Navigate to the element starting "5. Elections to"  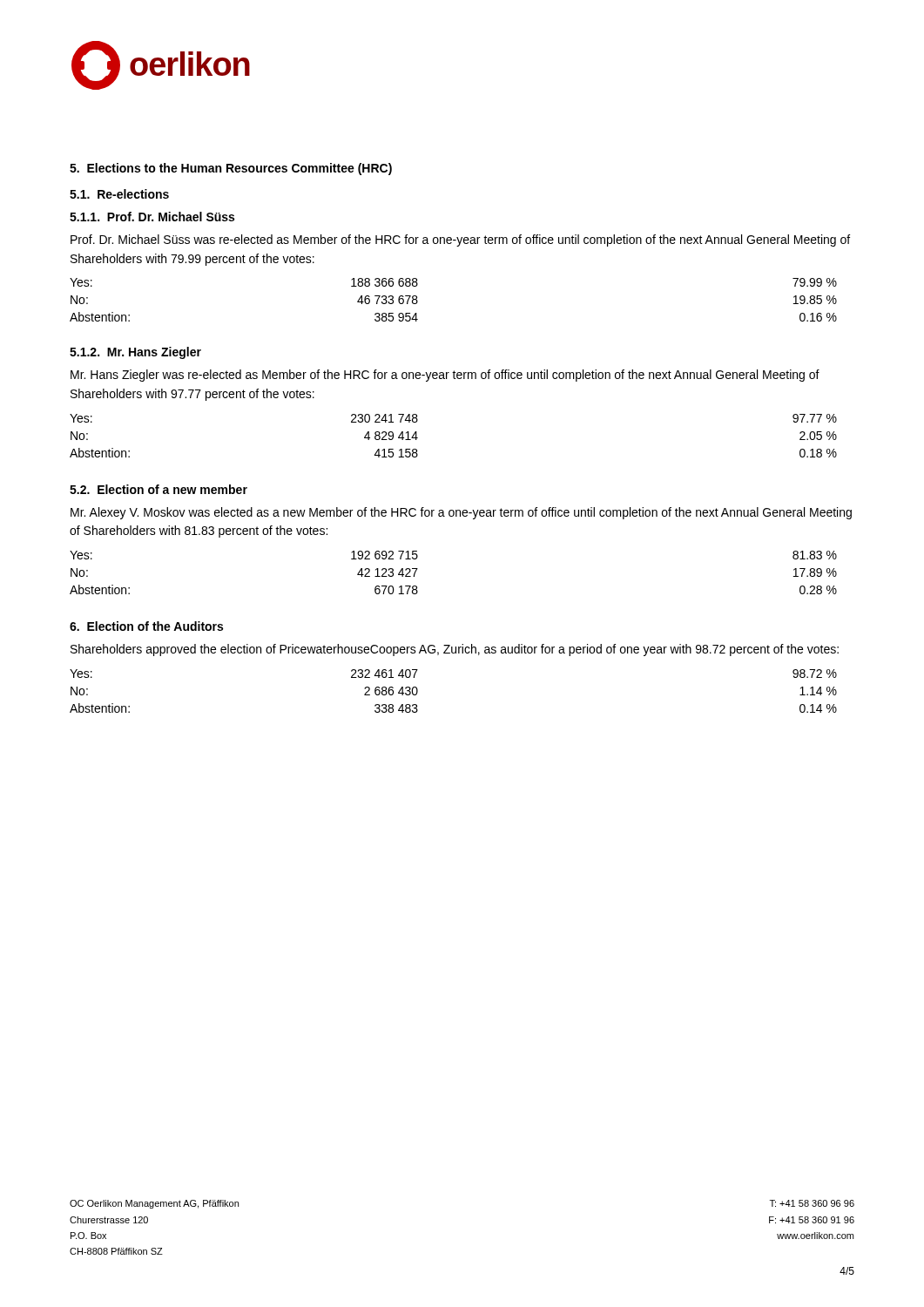point(231,168)
